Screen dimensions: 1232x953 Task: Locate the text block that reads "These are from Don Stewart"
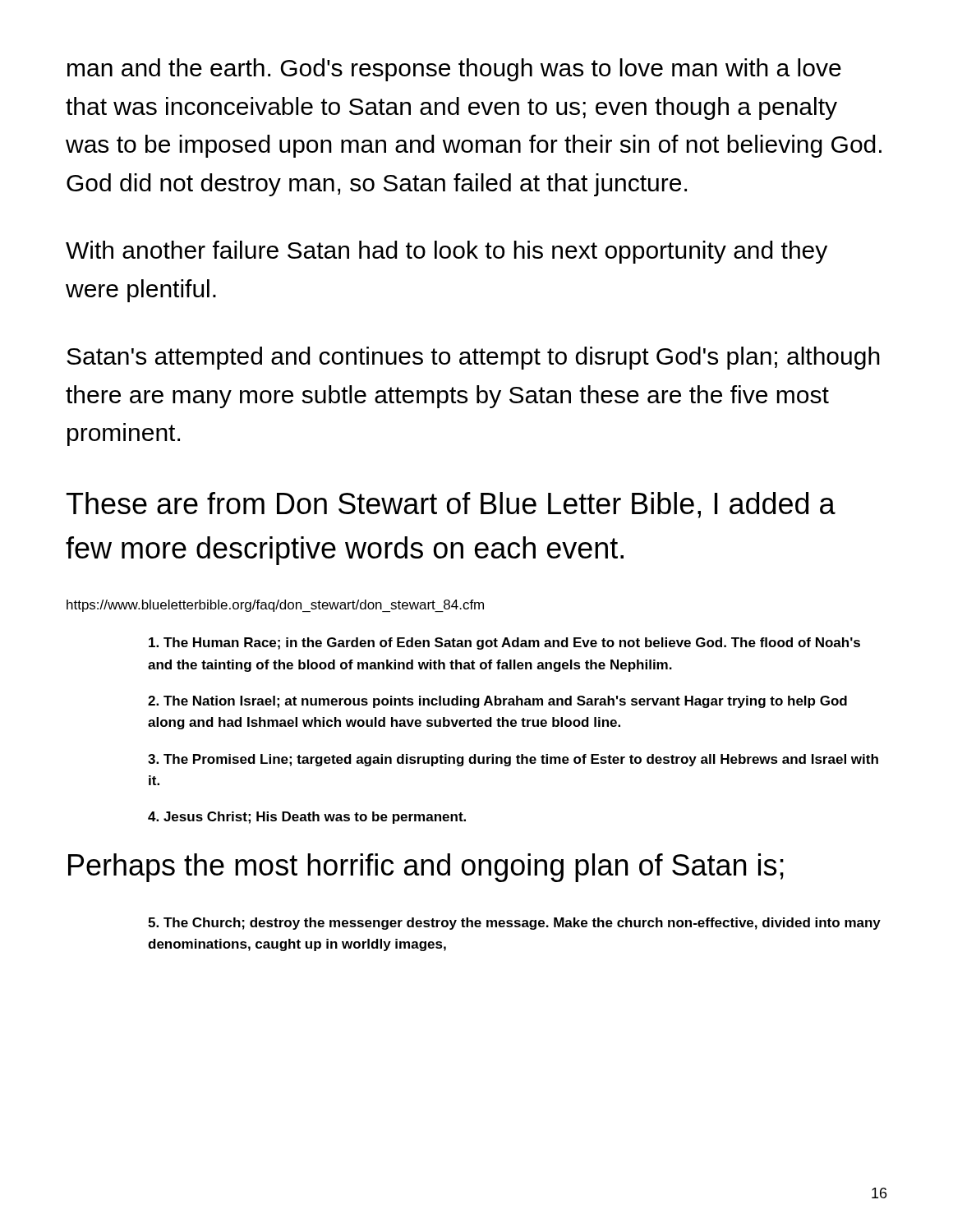(450, 526)
